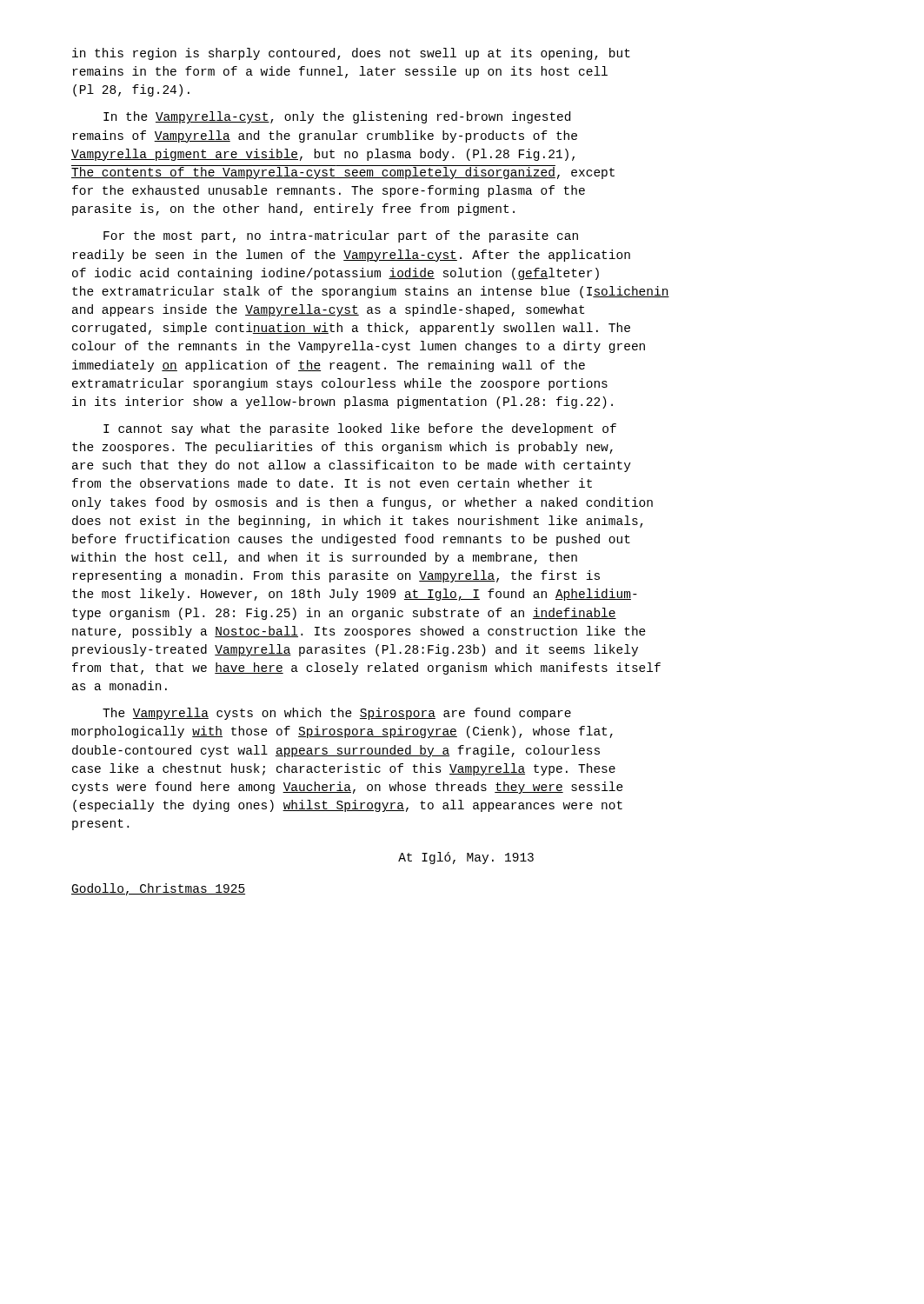The width and height of the screenshot is (924, 1304).
Task: Locate the text block starting "At Igló, May. 1913"
Action: (466, 858)
